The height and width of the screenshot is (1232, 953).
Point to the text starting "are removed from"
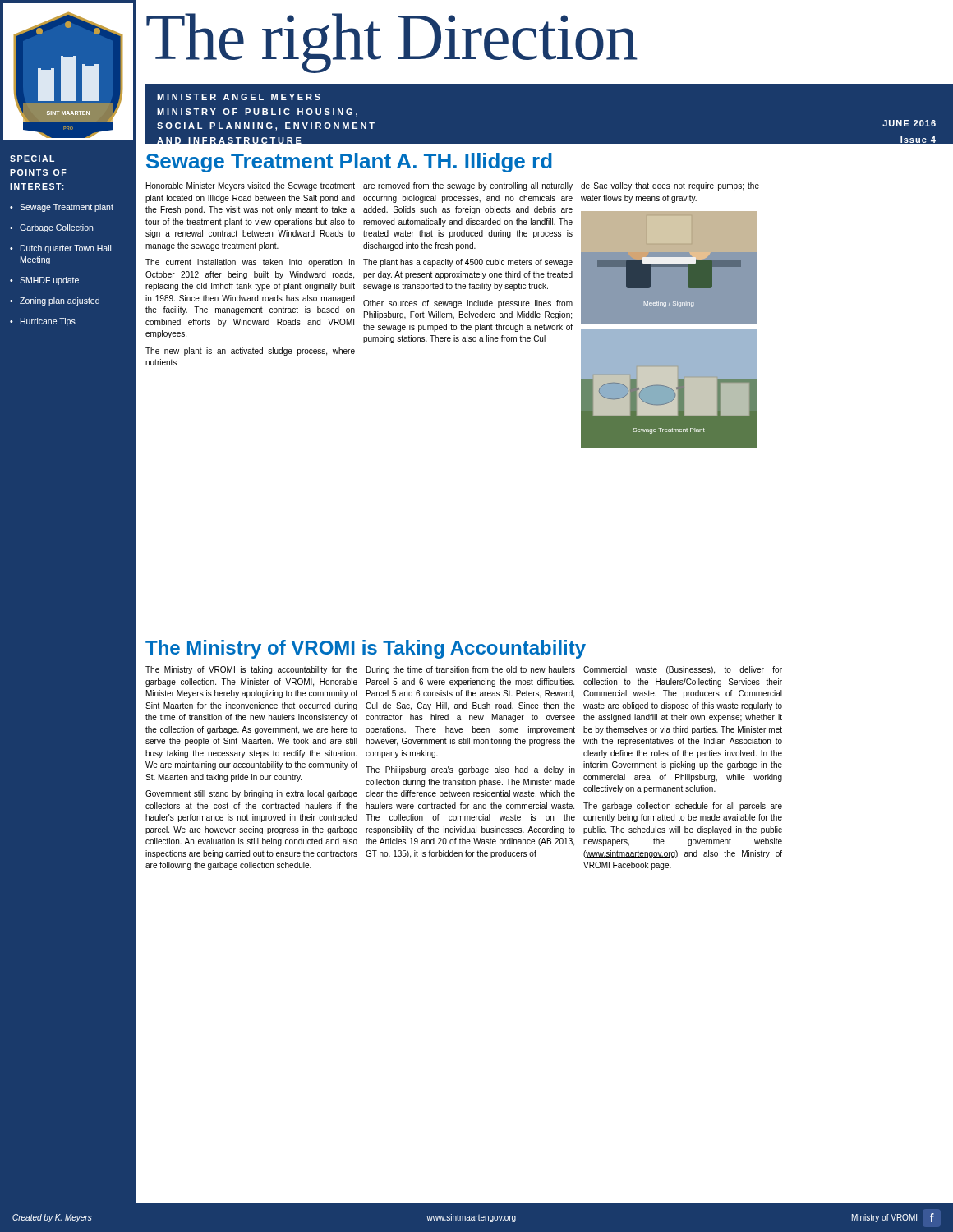pyautogui.click(x=468, y=263)
